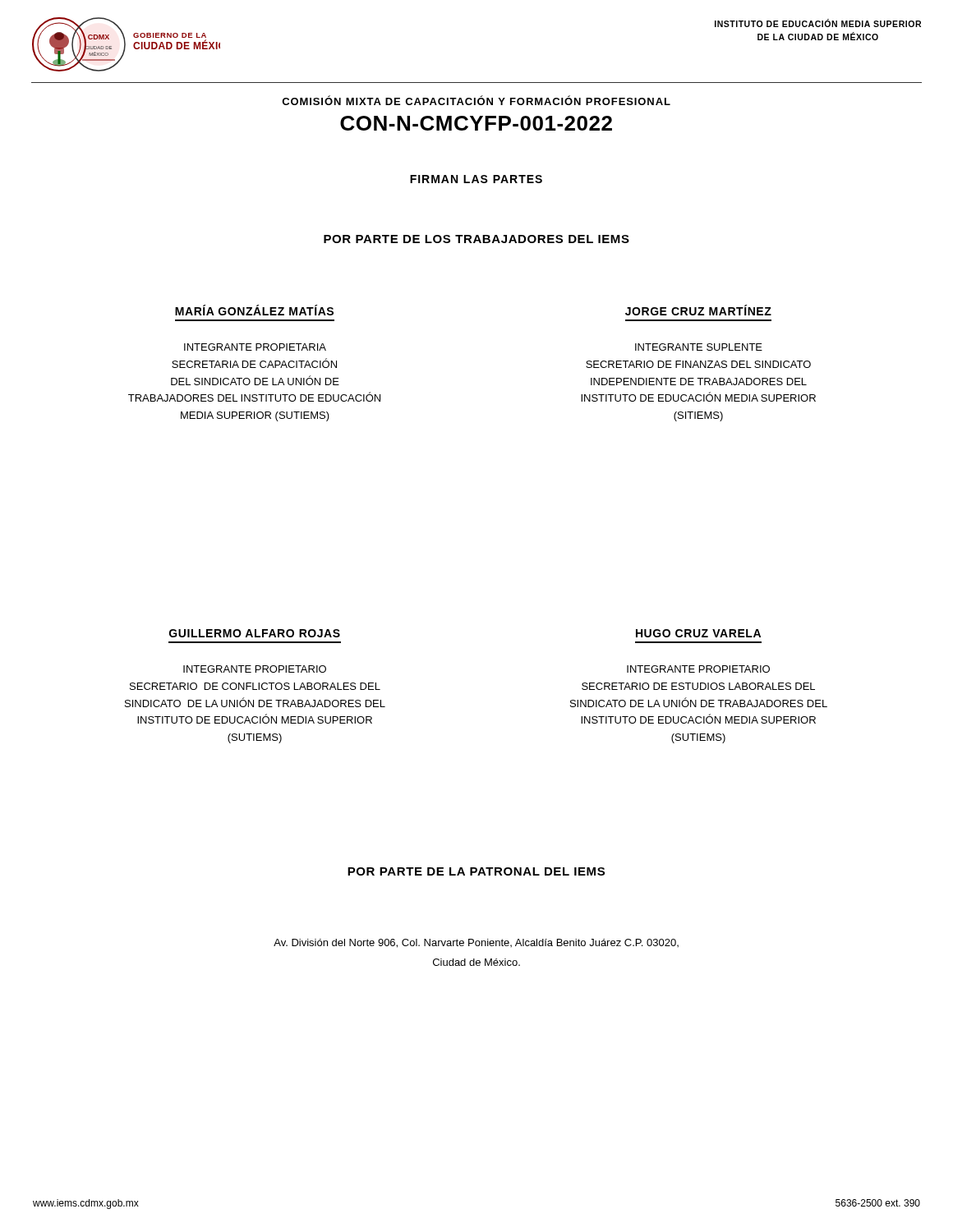This screenshot has width=953, height=1232.
Task: Click the section header that begins "POR PARTE DE LA PATRONAL"
Action: coord(476,871)
